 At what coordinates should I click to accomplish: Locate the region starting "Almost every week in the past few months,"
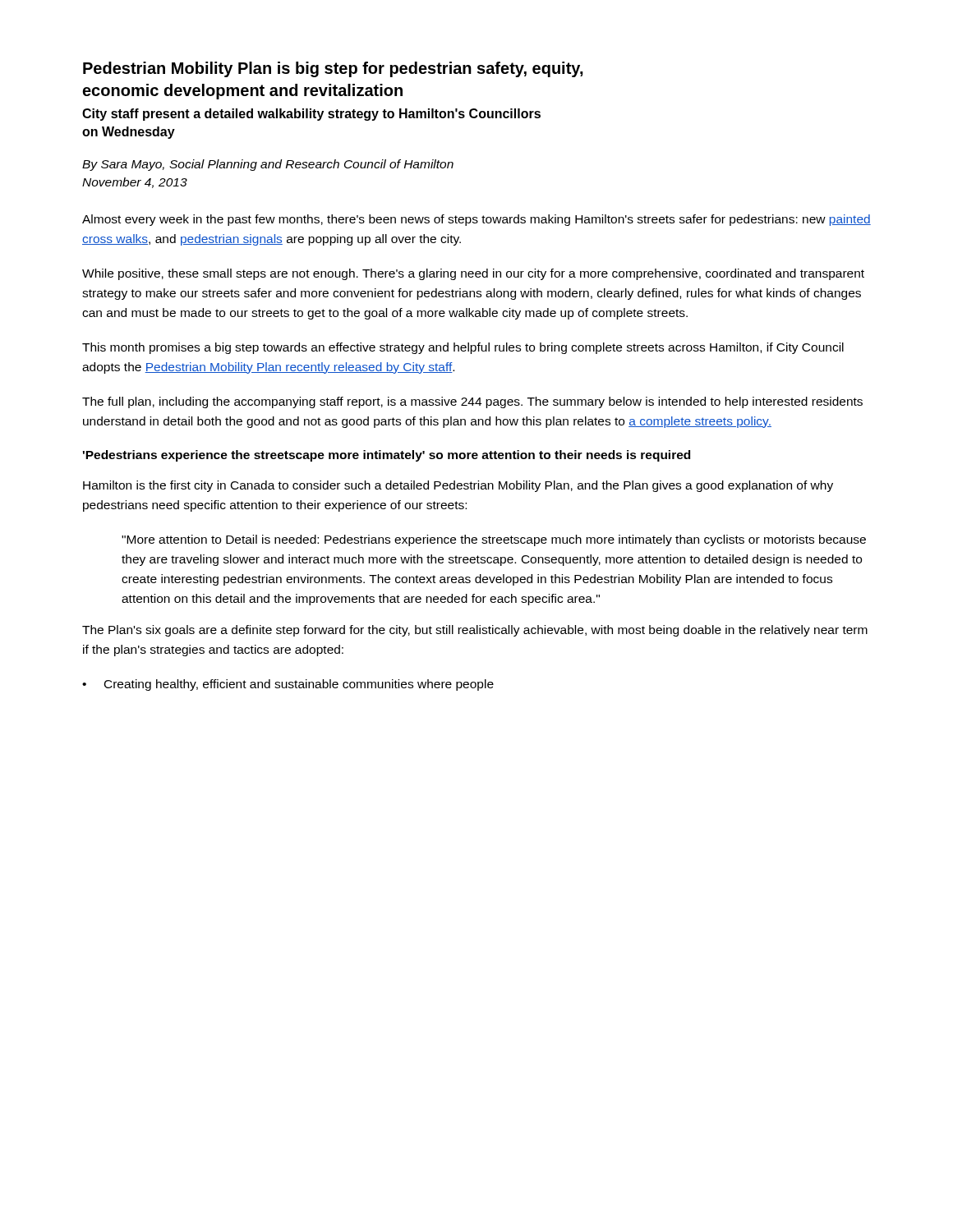tap(476, 228)
